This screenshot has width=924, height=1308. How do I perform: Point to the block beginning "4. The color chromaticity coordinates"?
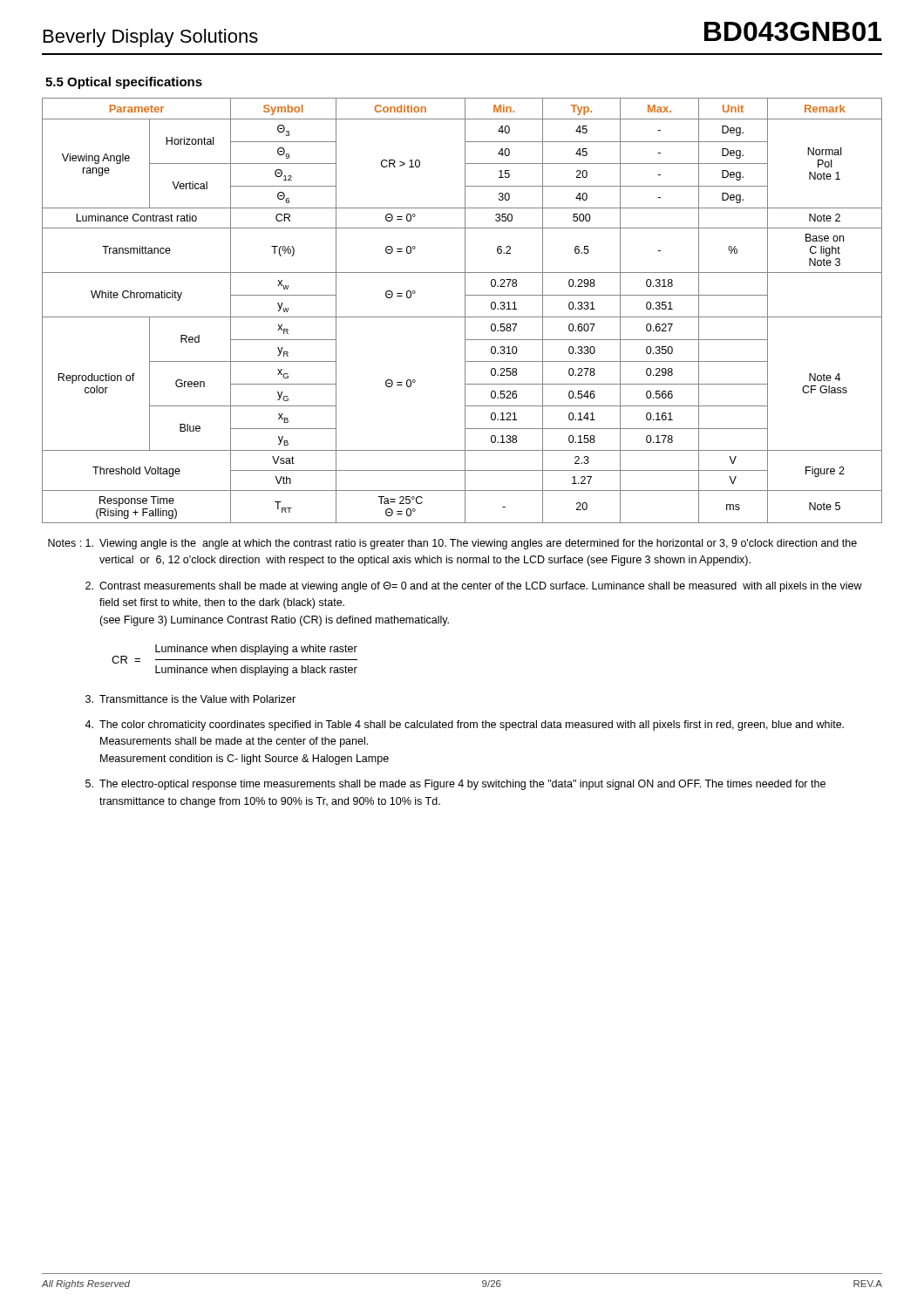[x=464, y=726]
